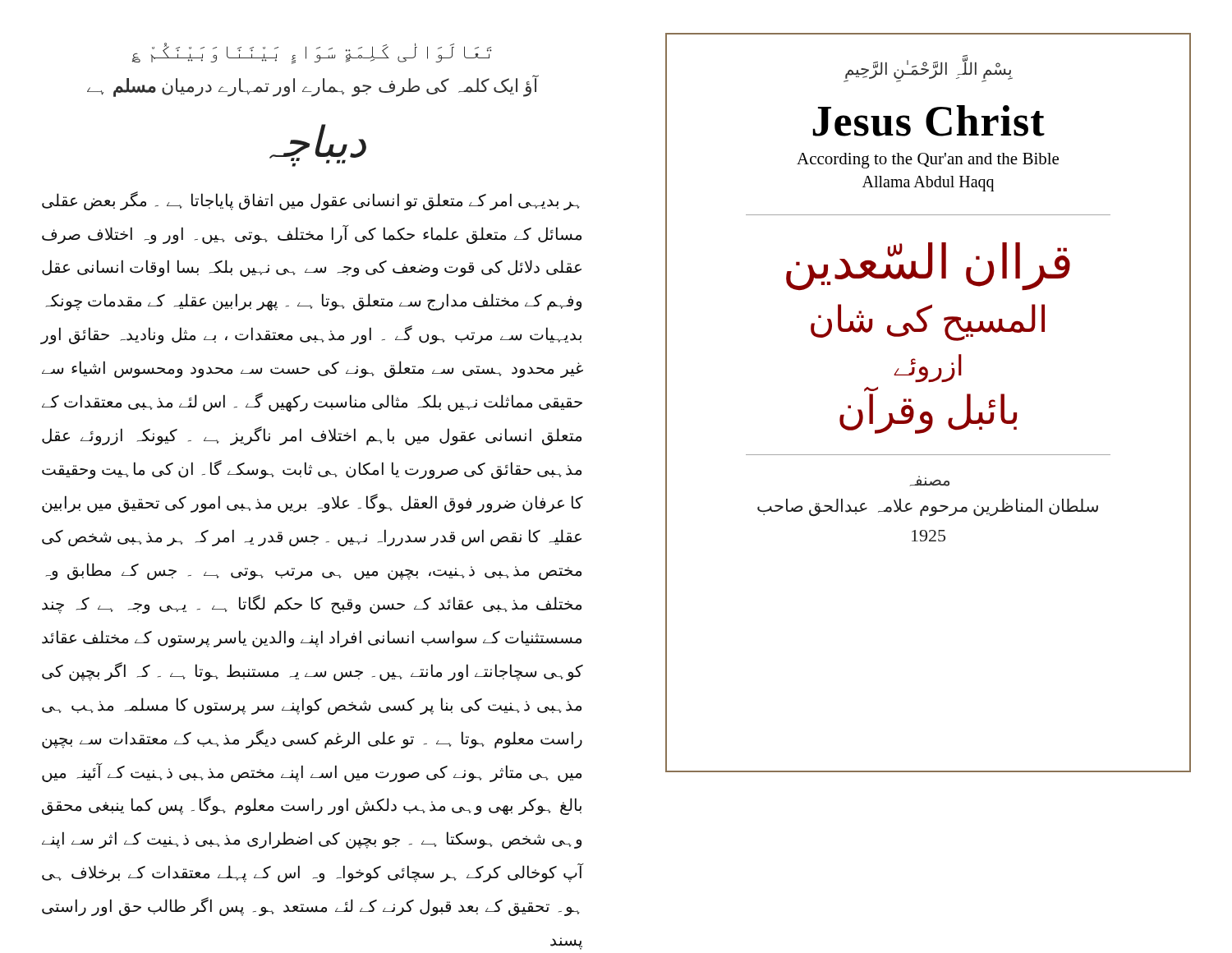Screen dimensions: 953x1232
Task: Point to "سلطان المناظرین مرحوم علامہ عبدالحق صاحب"
Action: coord(928,506)
